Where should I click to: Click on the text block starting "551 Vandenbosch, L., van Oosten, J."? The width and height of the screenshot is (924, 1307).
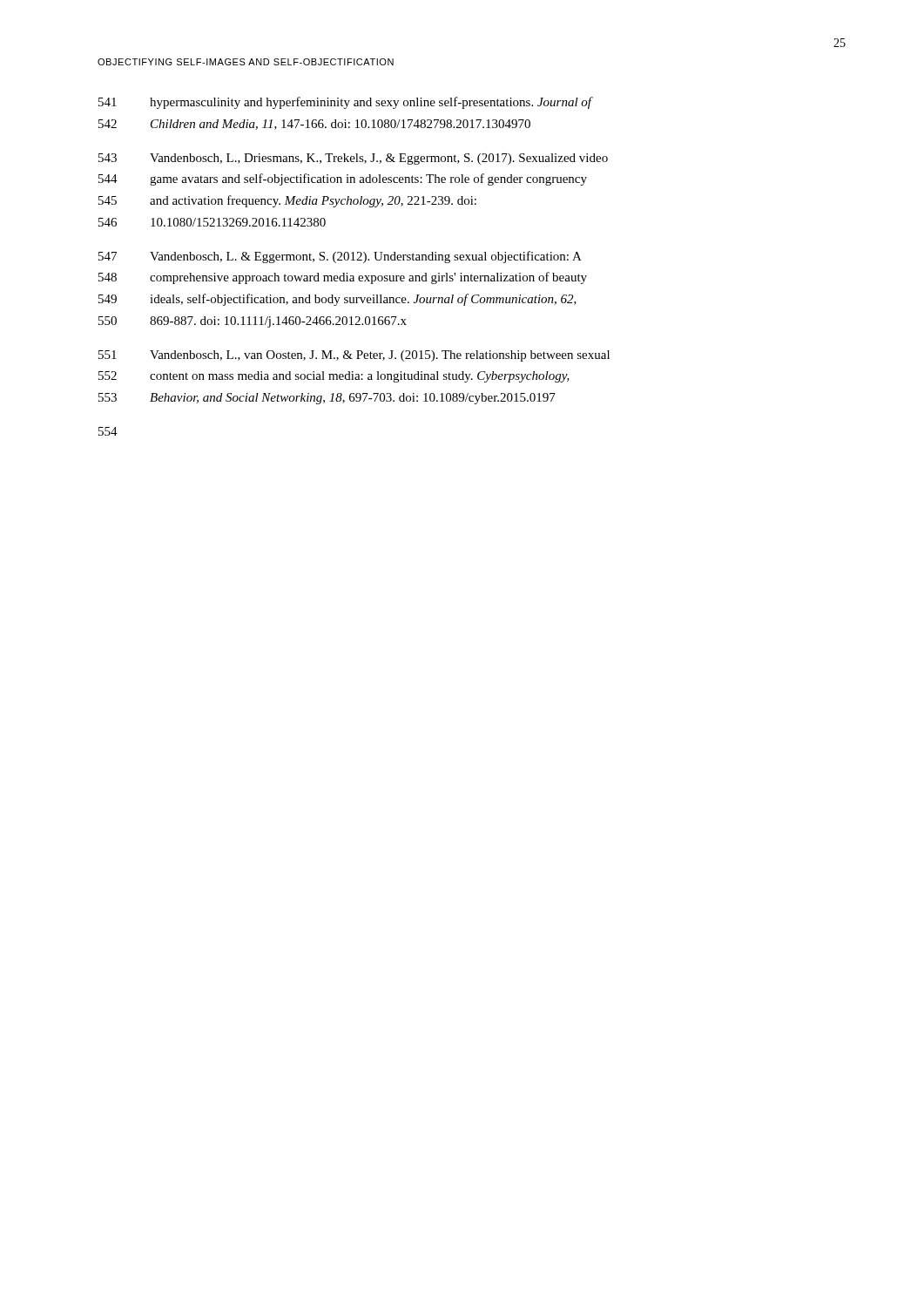click(472, 355)
